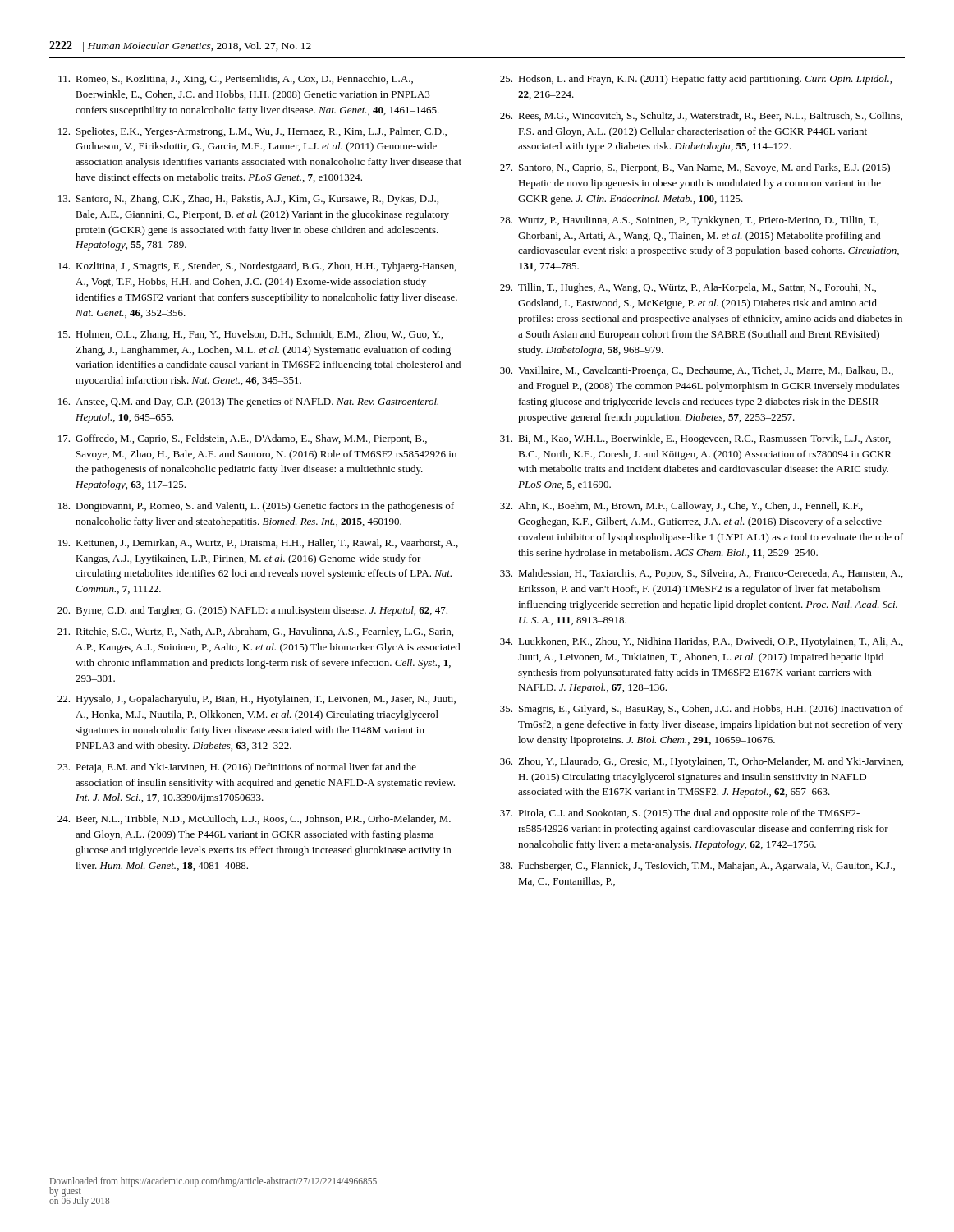Point to the region starting "11. Romeo, S., Kozlitina, J.,"

(x=256, y=95)
